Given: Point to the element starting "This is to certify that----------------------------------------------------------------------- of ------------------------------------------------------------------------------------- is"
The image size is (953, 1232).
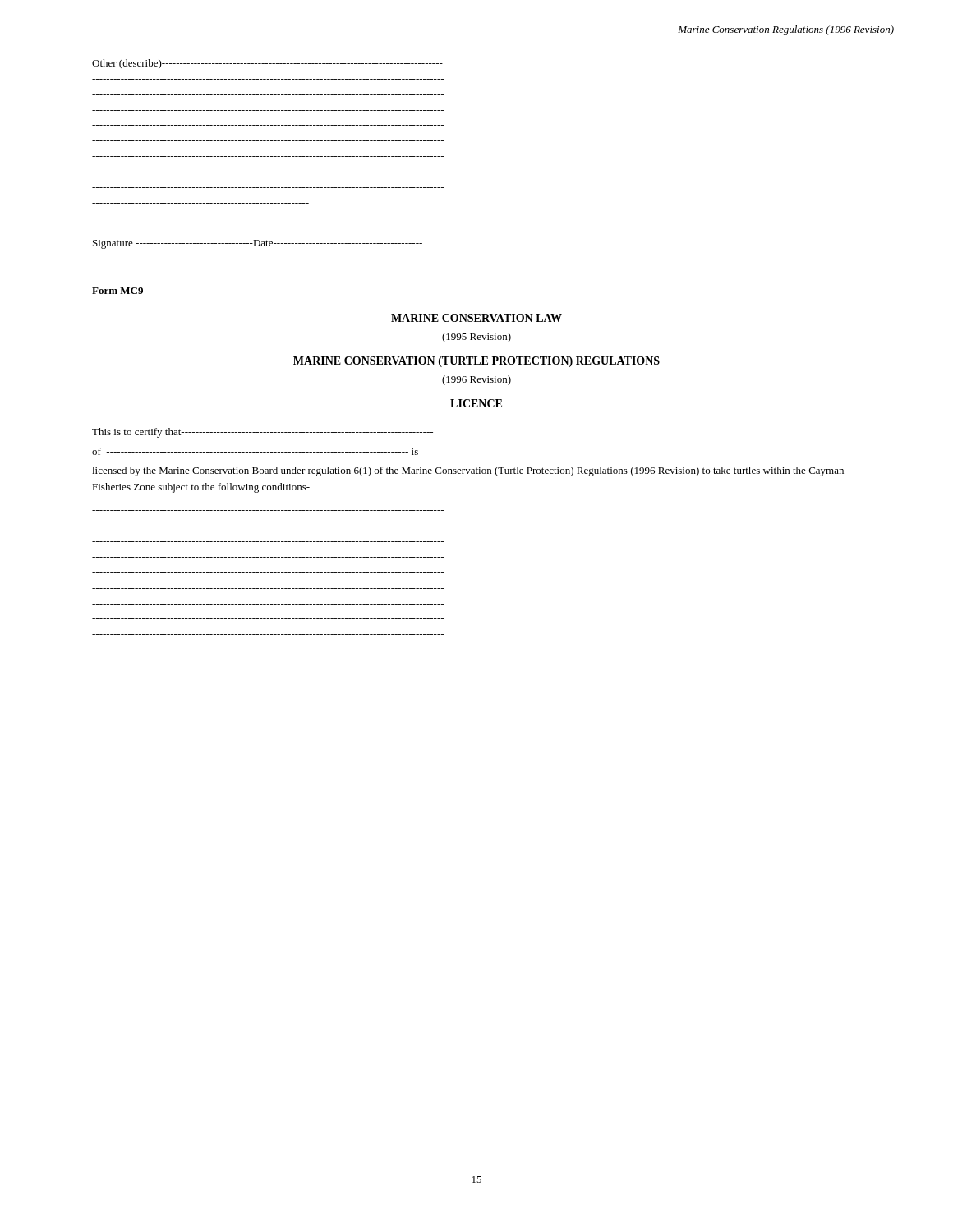Looking at the screenshot, I should [x=476, y=459].
